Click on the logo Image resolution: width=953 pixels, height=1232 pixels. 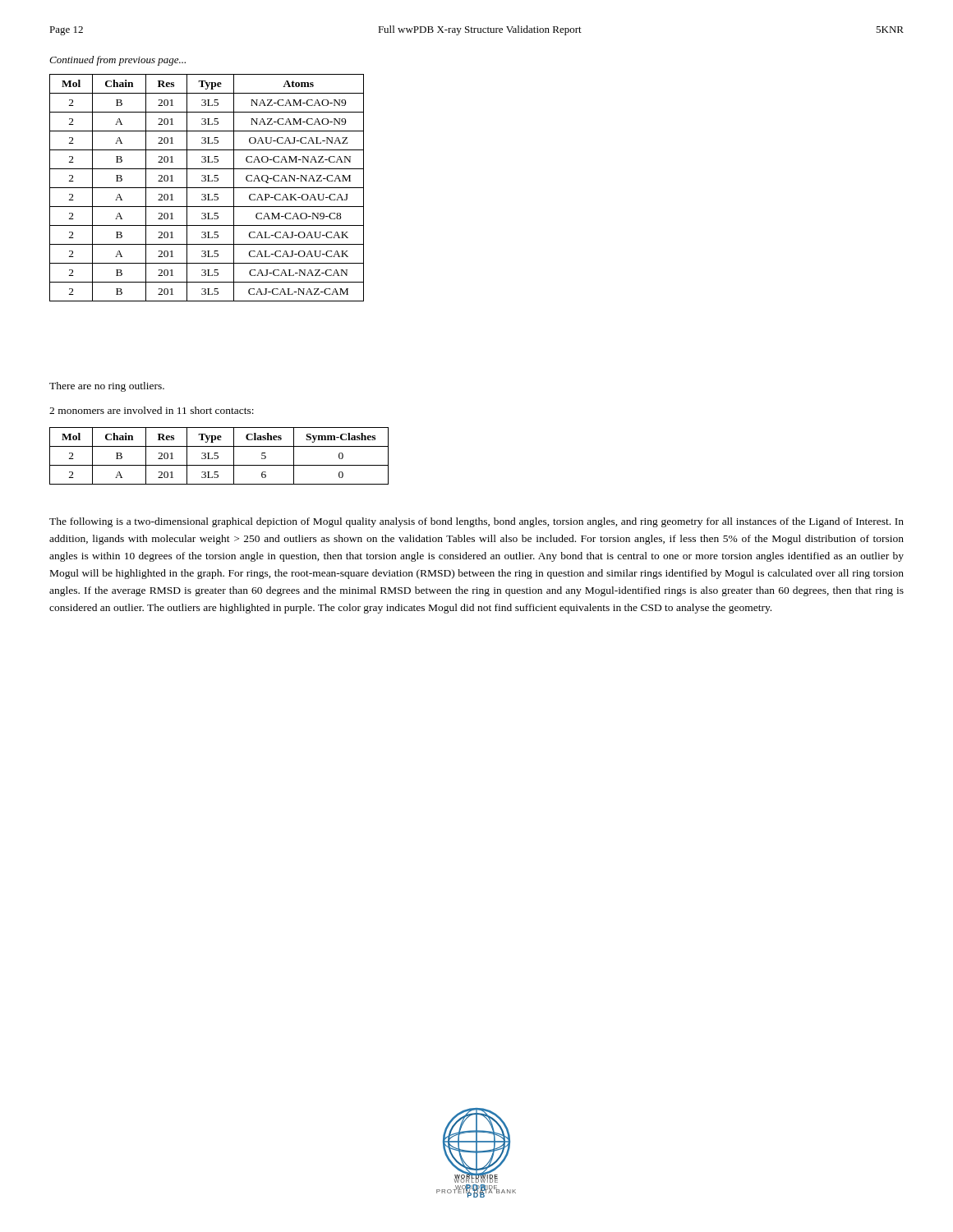click(x=476, y=1153)
